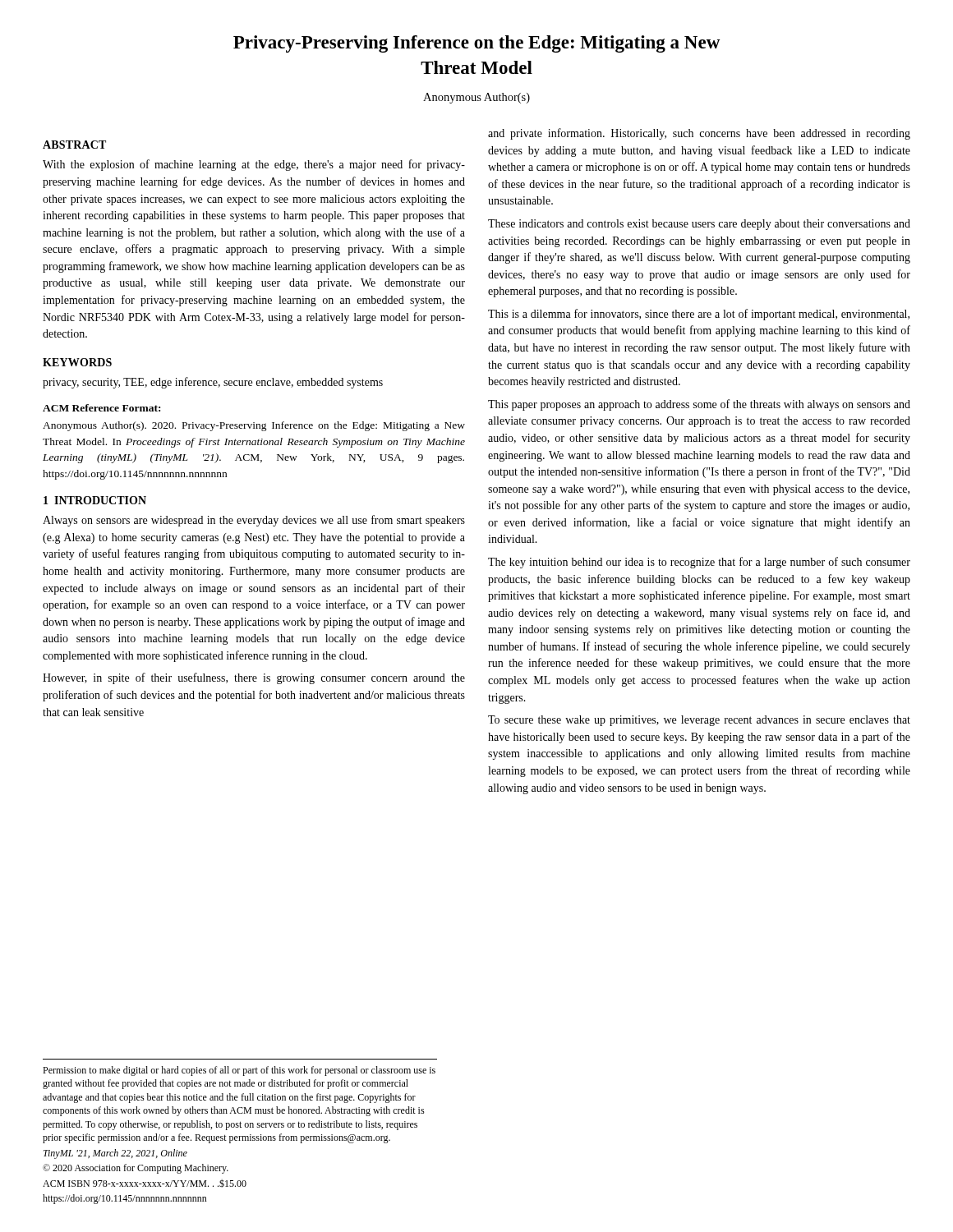The height and width of the screenshot is (1232, 953).
Task: Locate the text block that says "This paper proposes an approach to"
Action: pos(699,472)
